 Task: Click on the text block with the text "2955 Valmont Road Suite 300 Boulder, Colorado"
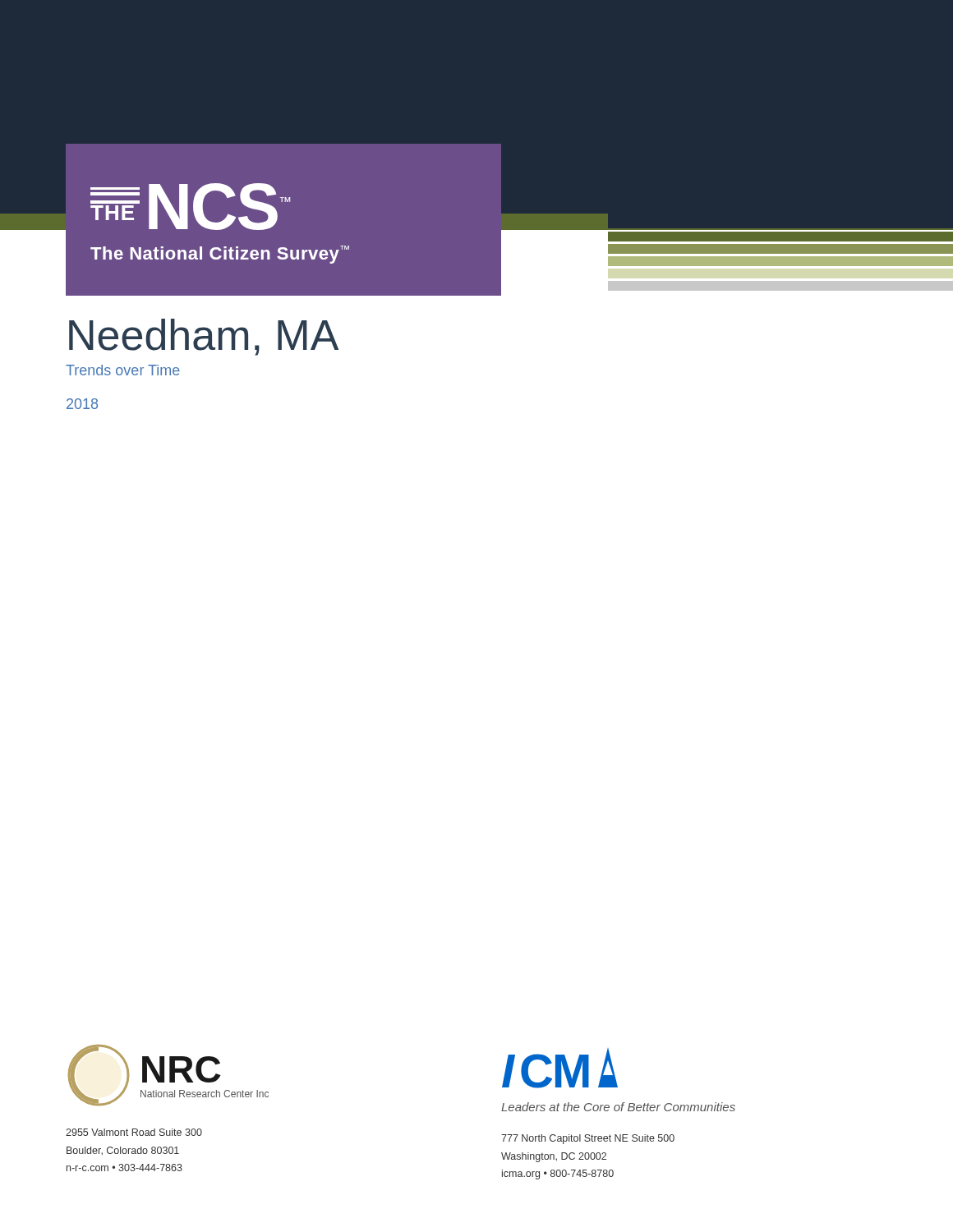pos(134,1150)
